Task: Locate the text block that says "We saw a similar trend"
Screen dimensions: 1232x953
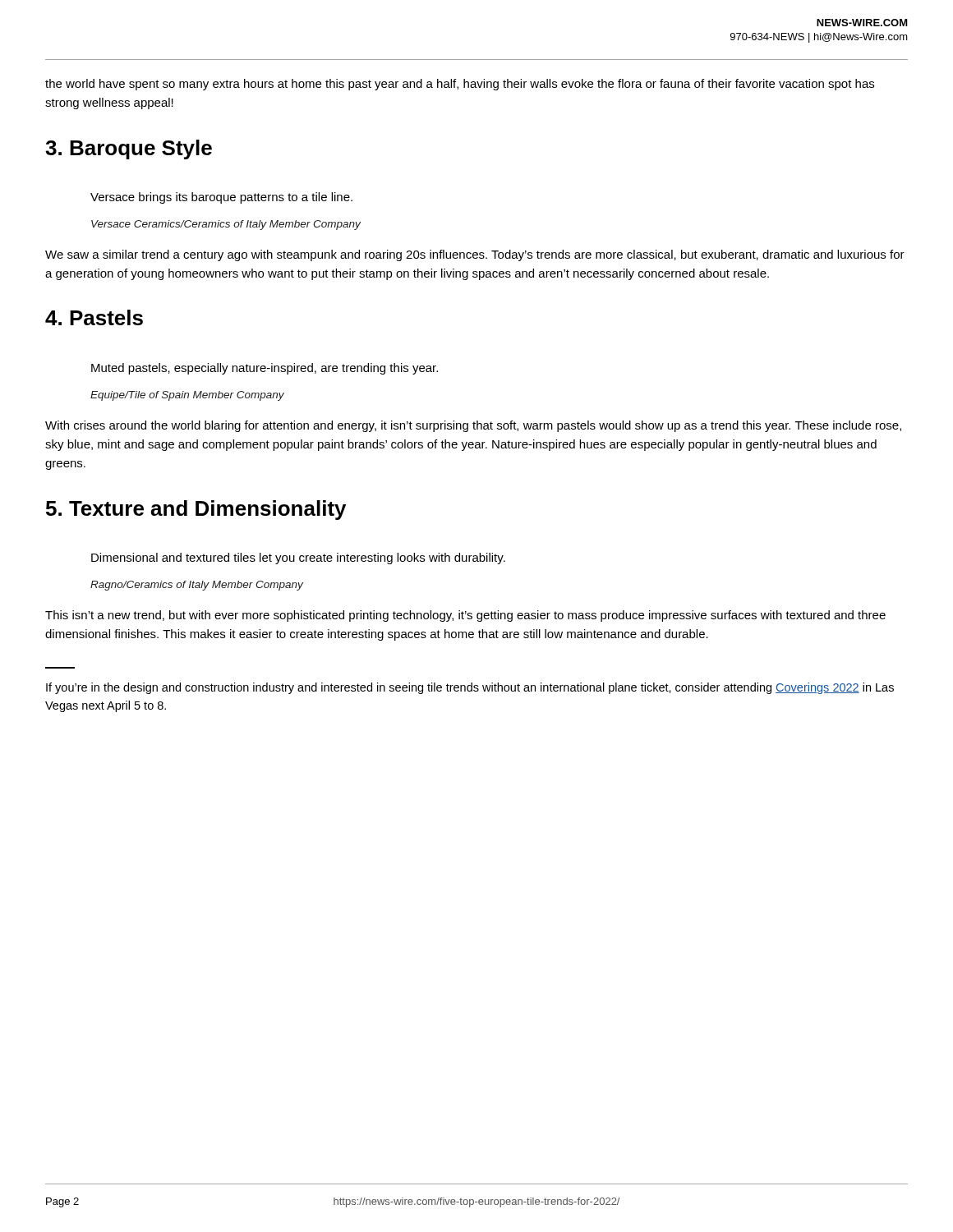Action: 475,264
